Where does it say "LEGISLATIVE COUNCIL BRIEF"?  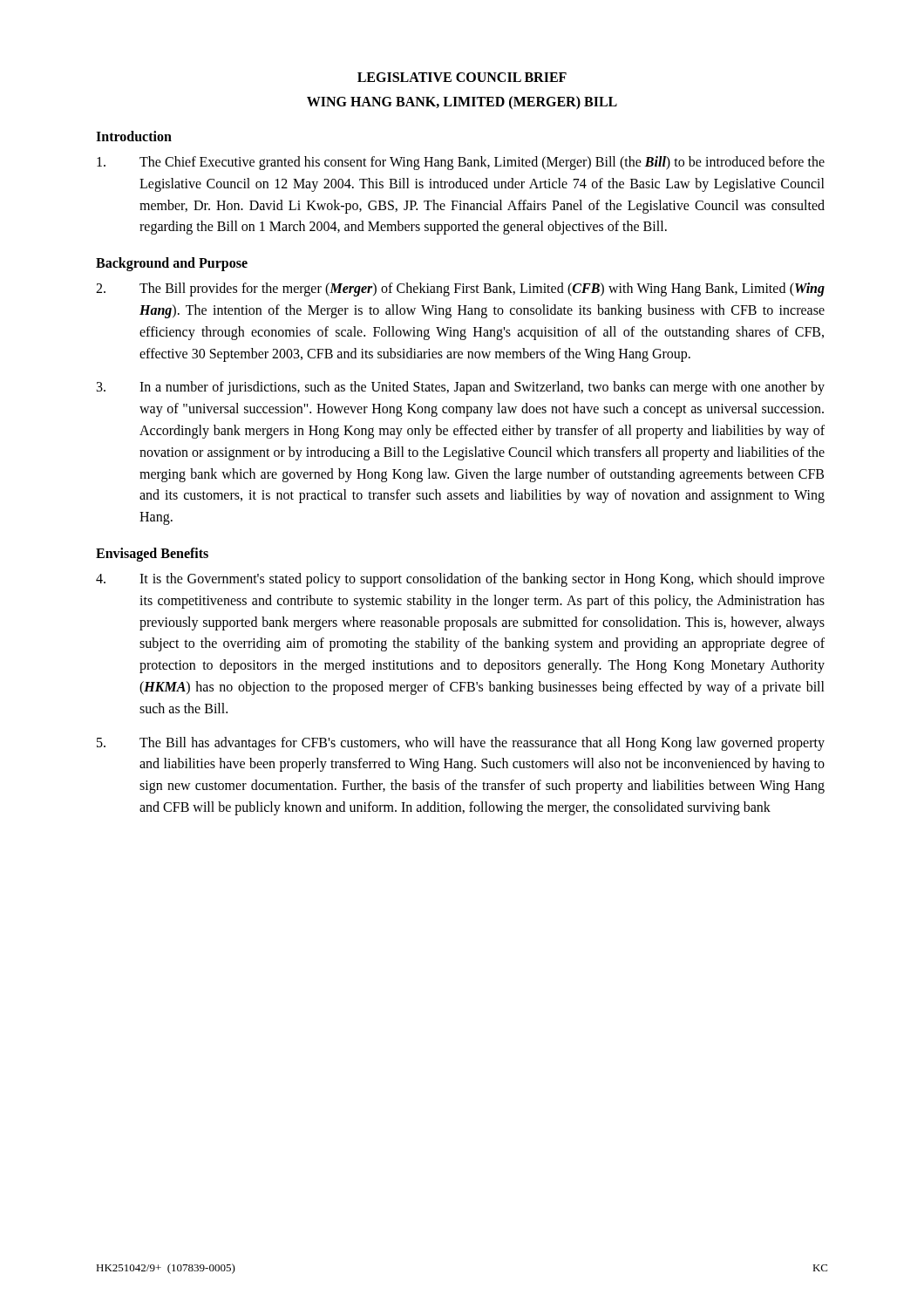[462, 77]
